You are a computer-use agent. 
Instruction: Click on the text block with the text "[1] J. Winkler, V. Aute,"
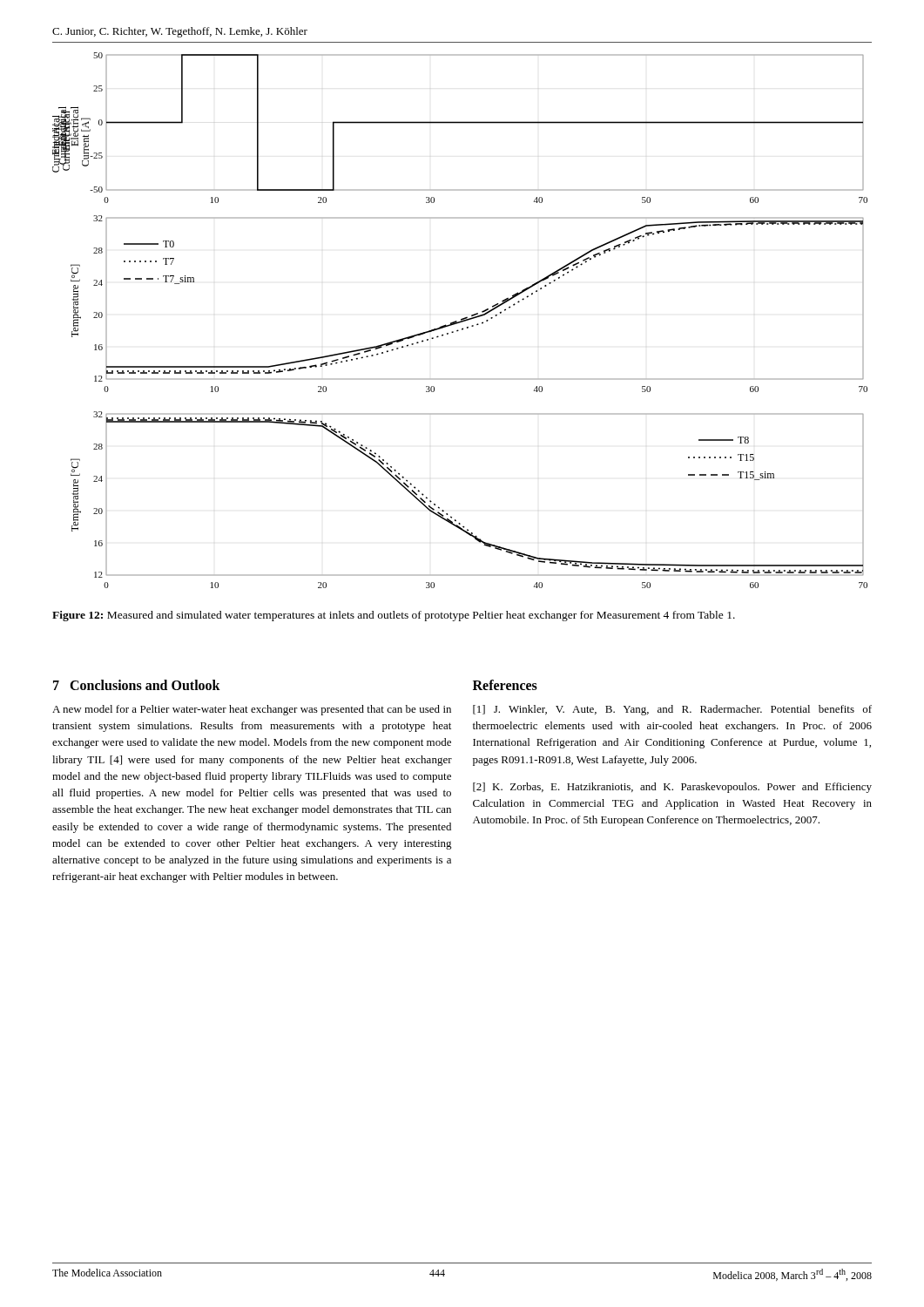672,734
